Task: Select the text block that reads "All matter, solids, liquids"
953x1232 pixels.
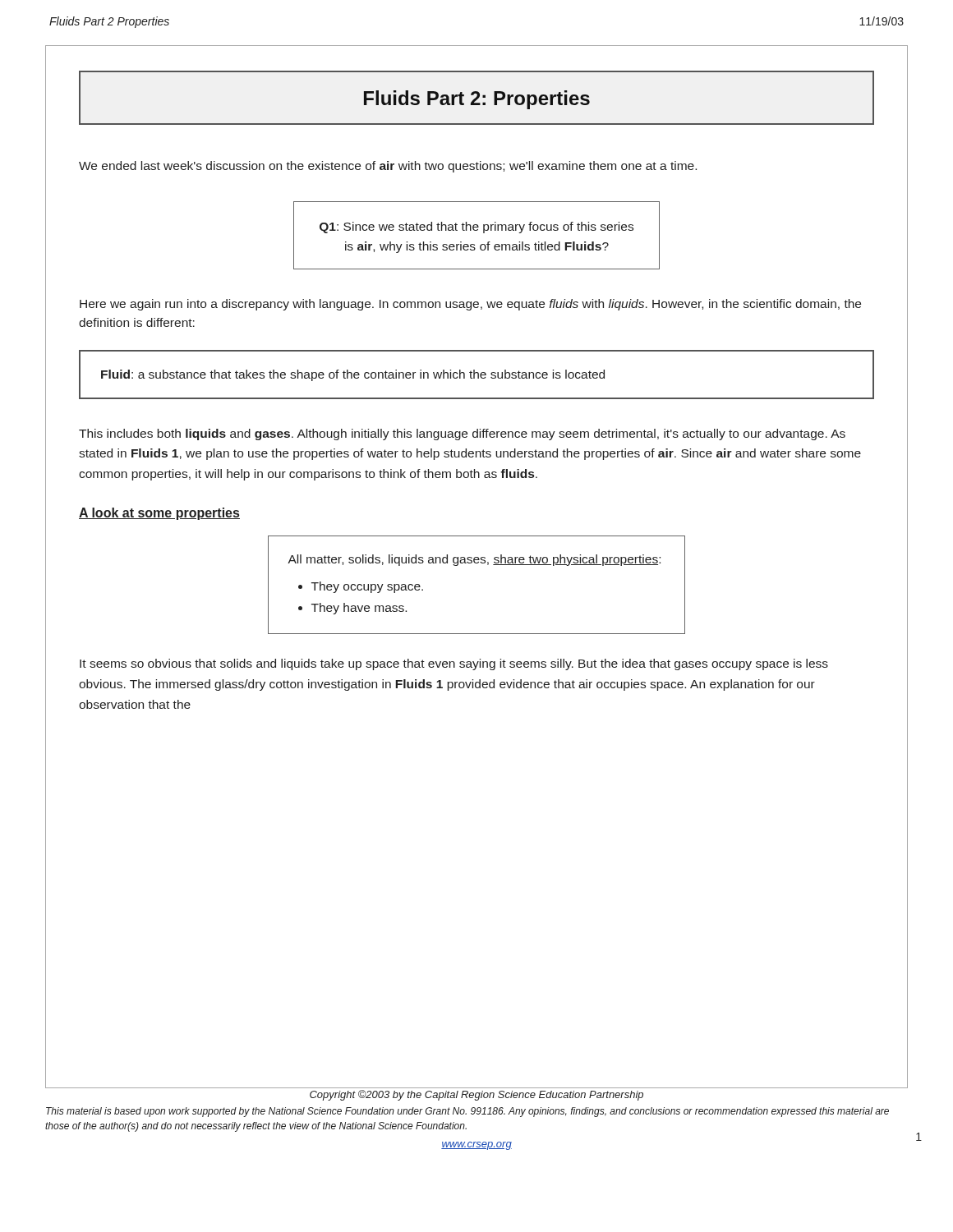Action: pos(474,560)
